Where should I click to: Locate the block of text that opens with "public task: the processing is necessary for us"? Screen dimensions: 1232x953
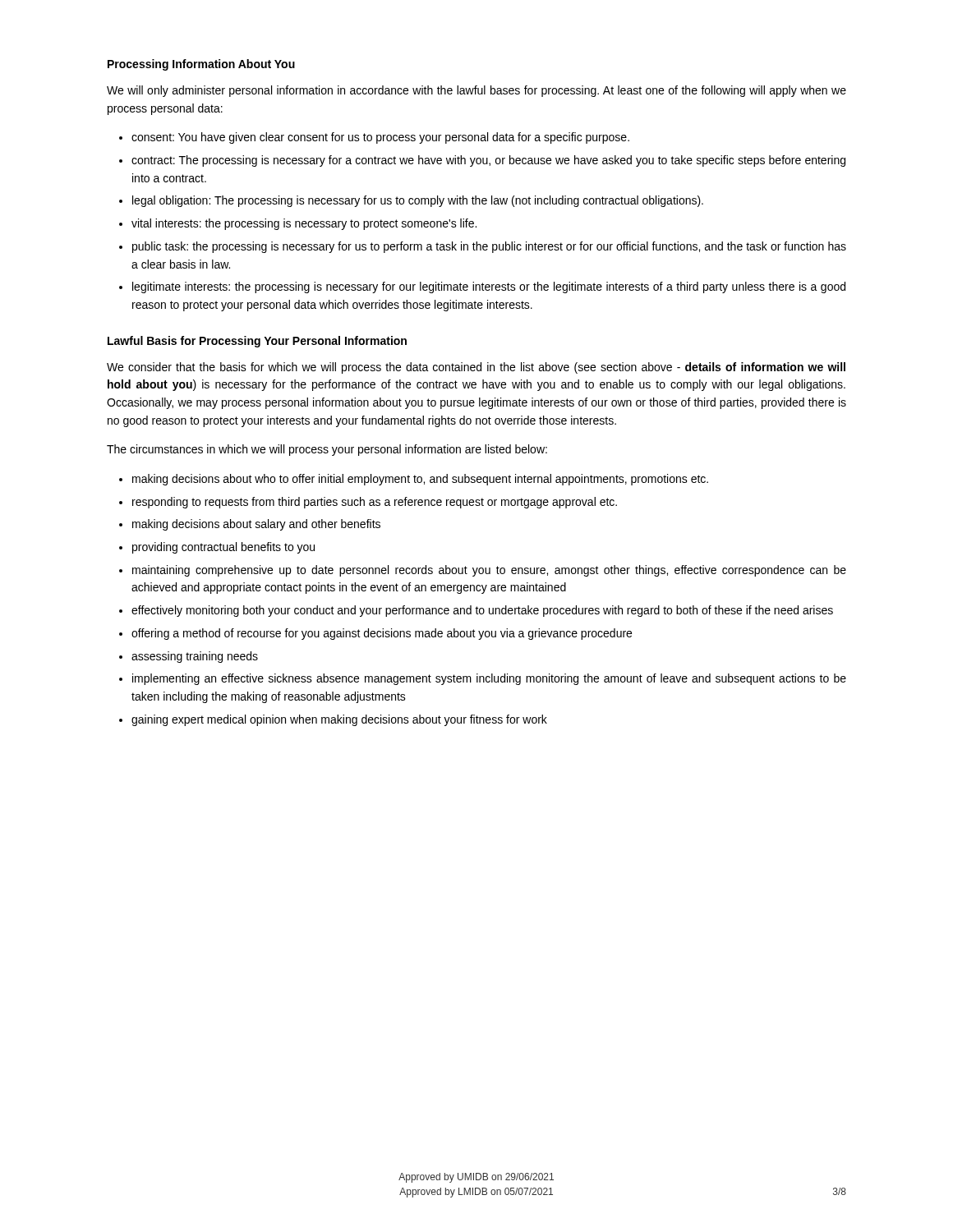489,255
